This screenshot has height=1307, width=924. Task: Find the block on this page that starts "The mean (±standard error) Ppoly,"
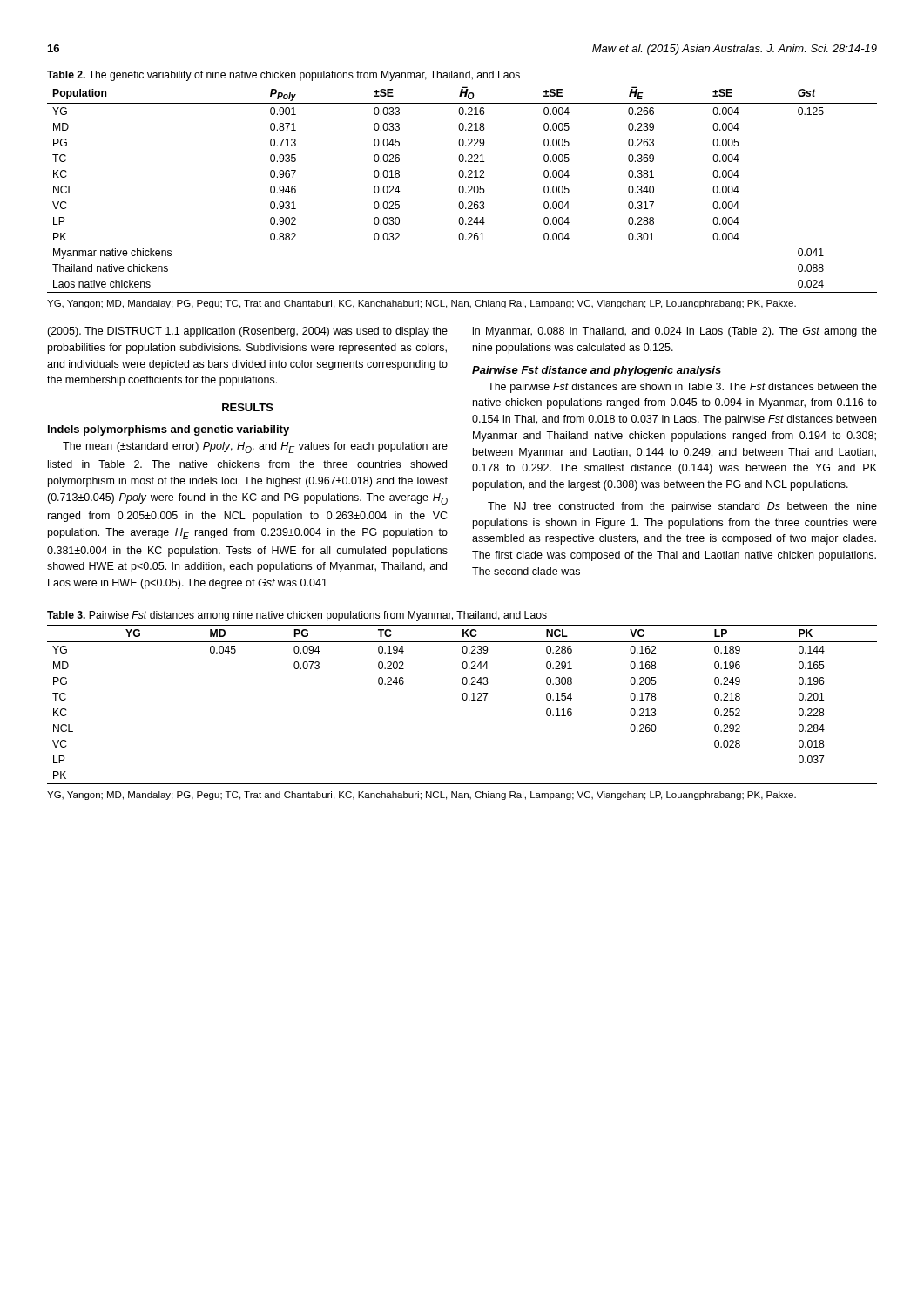click(247, 515)
